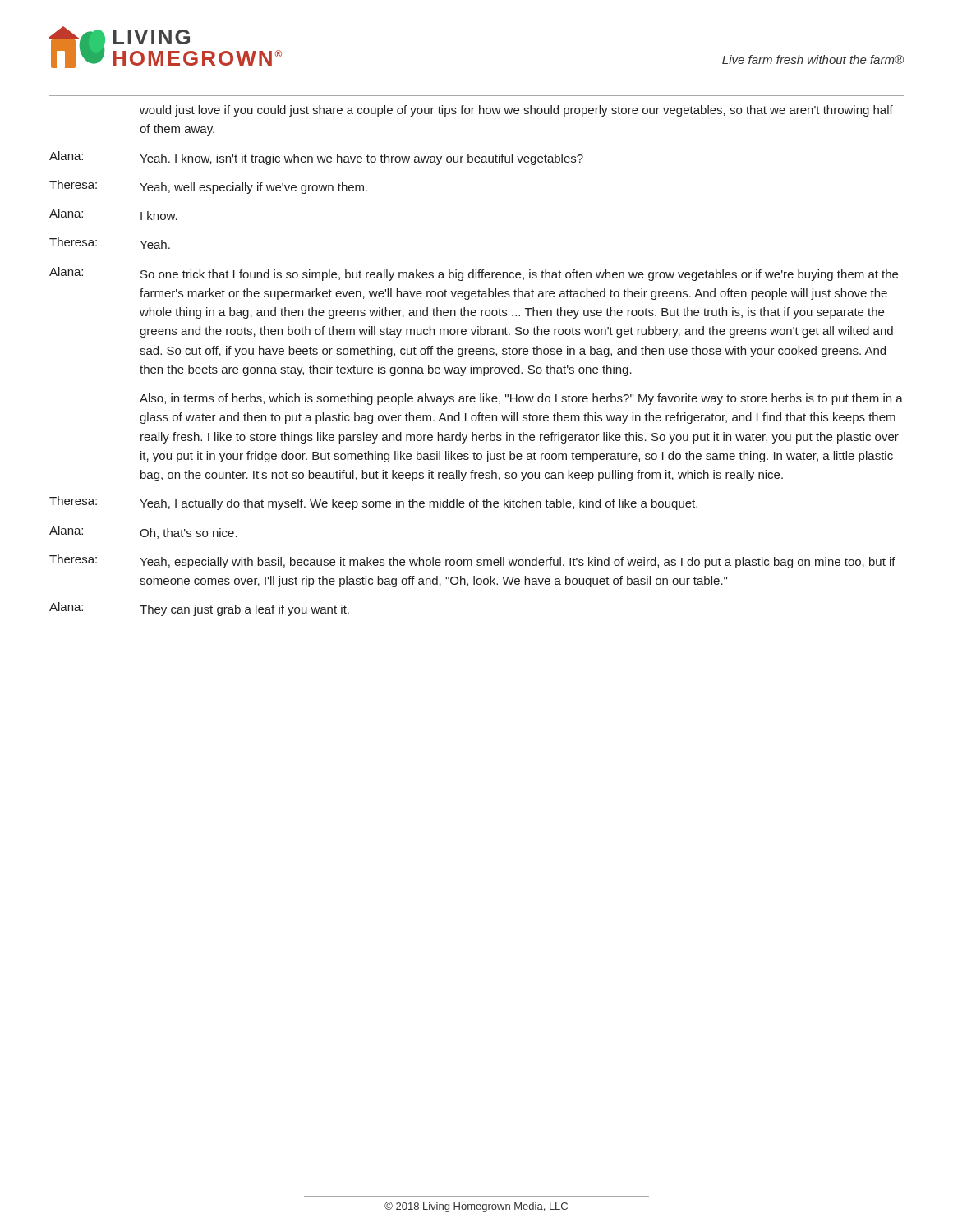
Task: Find the region starting "Theresa: Yeah."
Action: click(76, 243)
